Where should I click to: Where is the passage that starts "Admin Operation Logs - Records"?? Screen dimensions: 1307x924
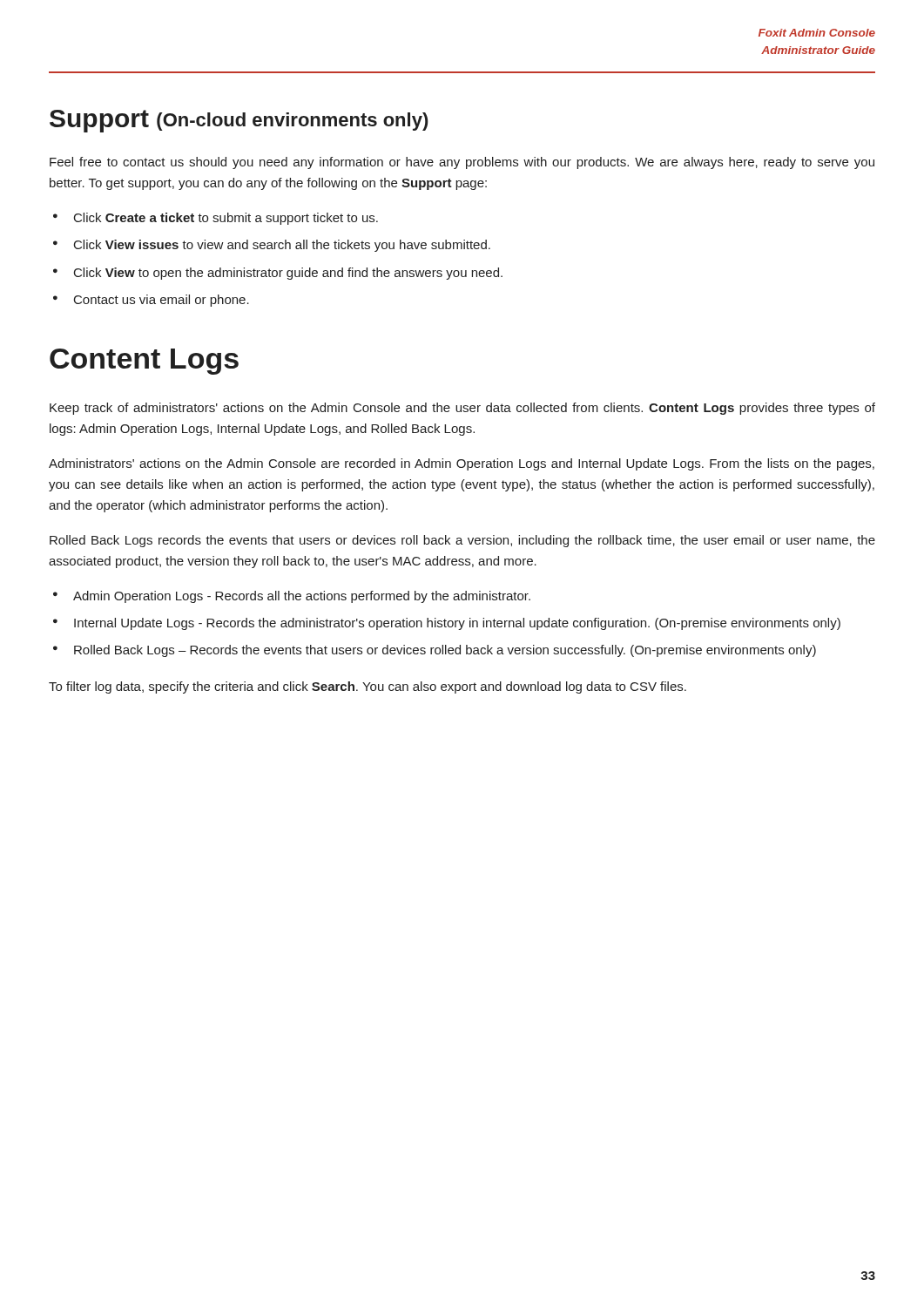tap(302, 595)
